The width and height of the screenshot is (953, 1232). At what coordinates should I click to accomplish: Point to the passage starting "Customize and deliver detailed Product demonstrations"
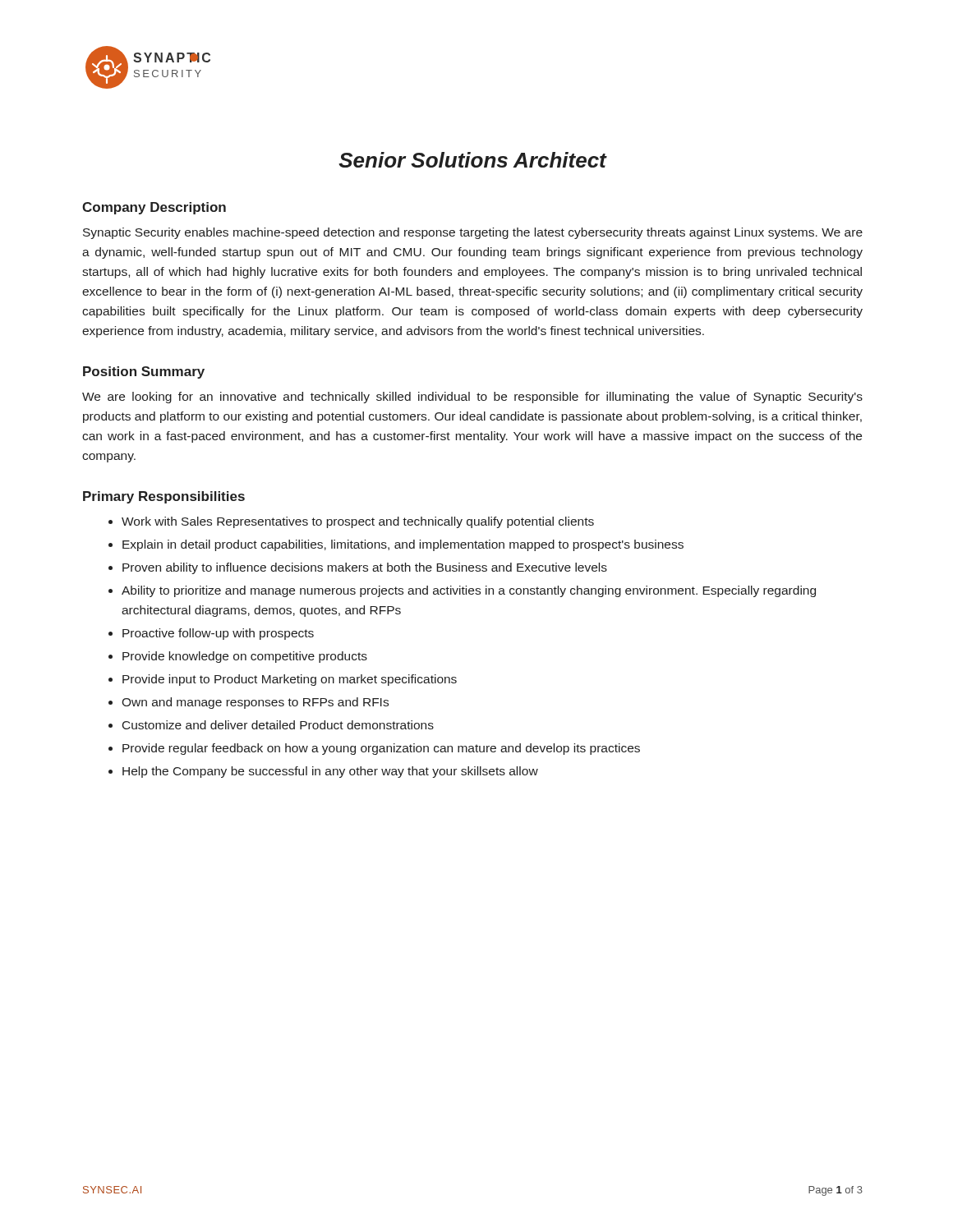(278, 725)
